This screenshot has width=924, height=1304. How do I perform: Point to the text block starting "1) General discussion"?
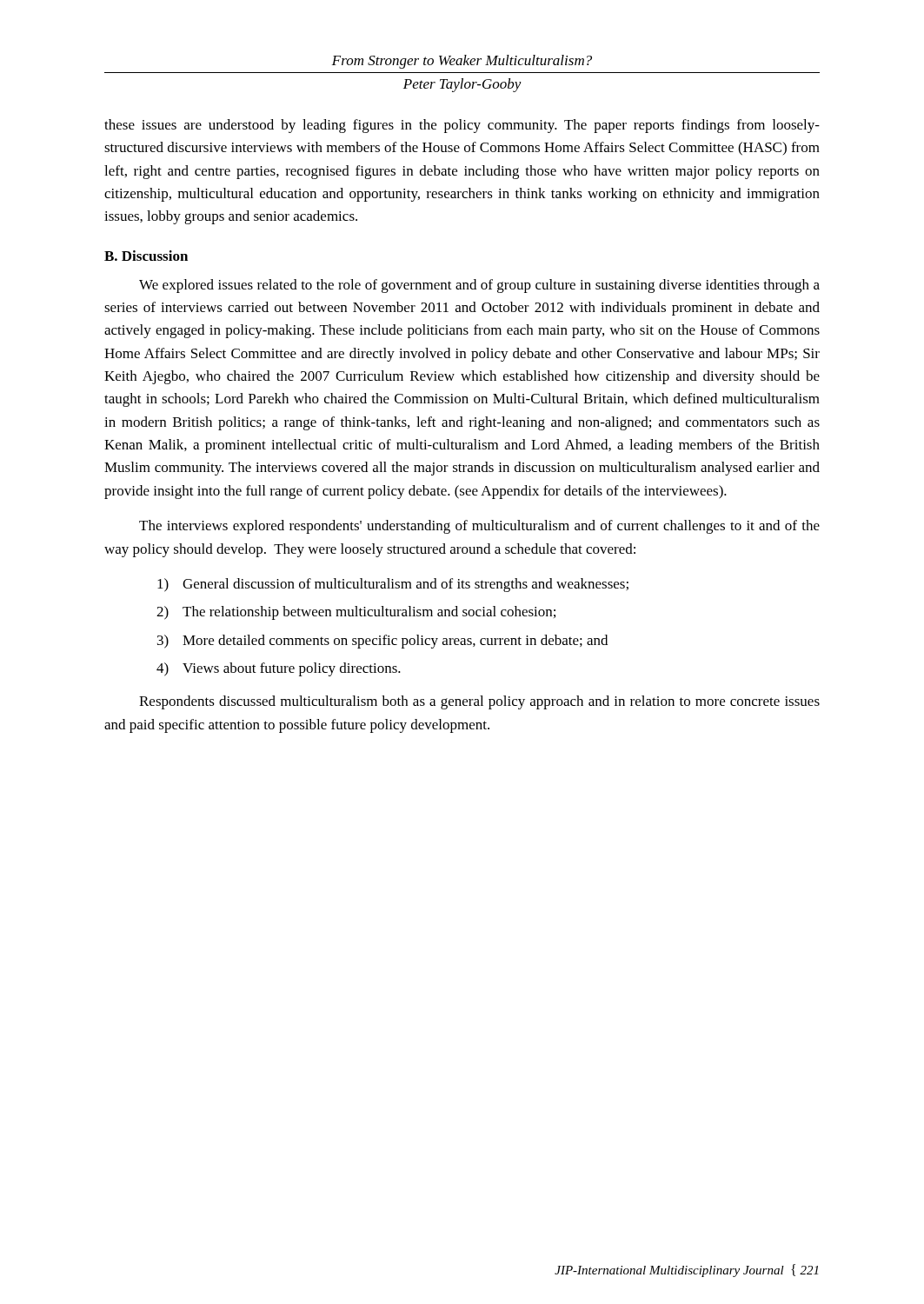click(488, 584)
